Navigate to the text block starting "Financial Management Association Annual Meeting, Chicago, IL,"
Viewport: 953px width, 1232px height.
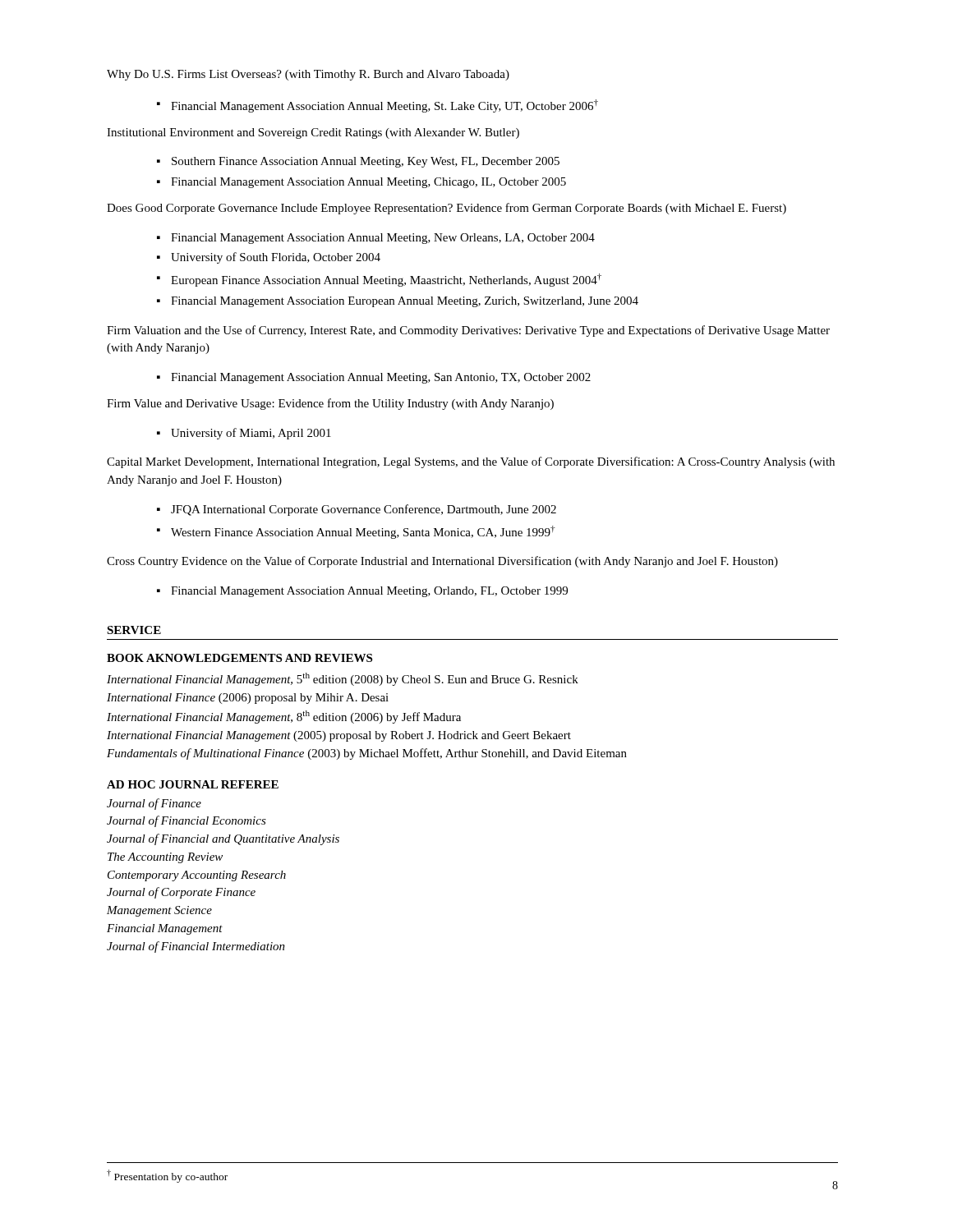[369, 182]
